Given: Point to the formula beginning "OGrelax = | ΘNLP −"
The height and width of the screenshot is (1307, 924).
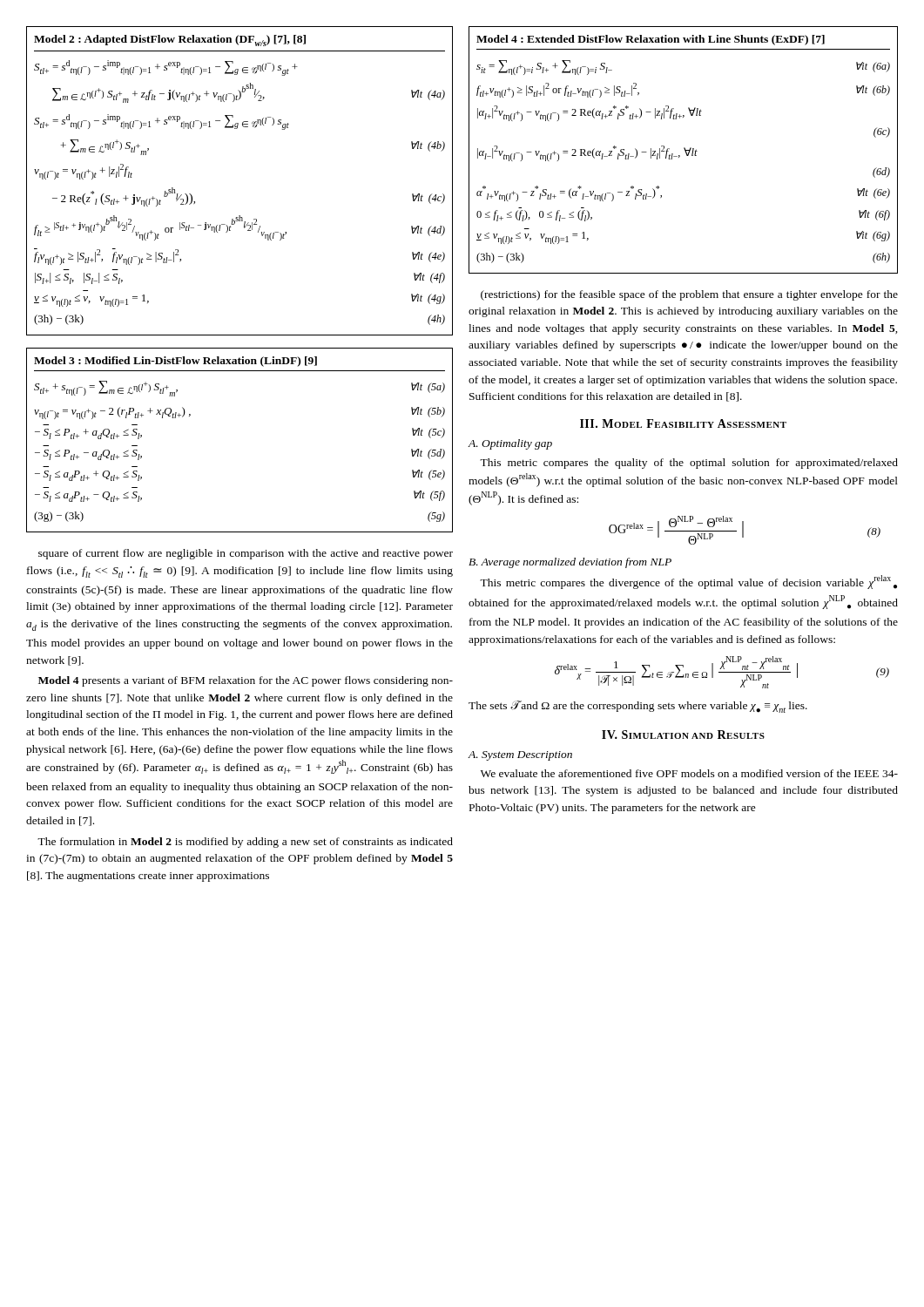Looking at the screenshot, I should point(745,531).
